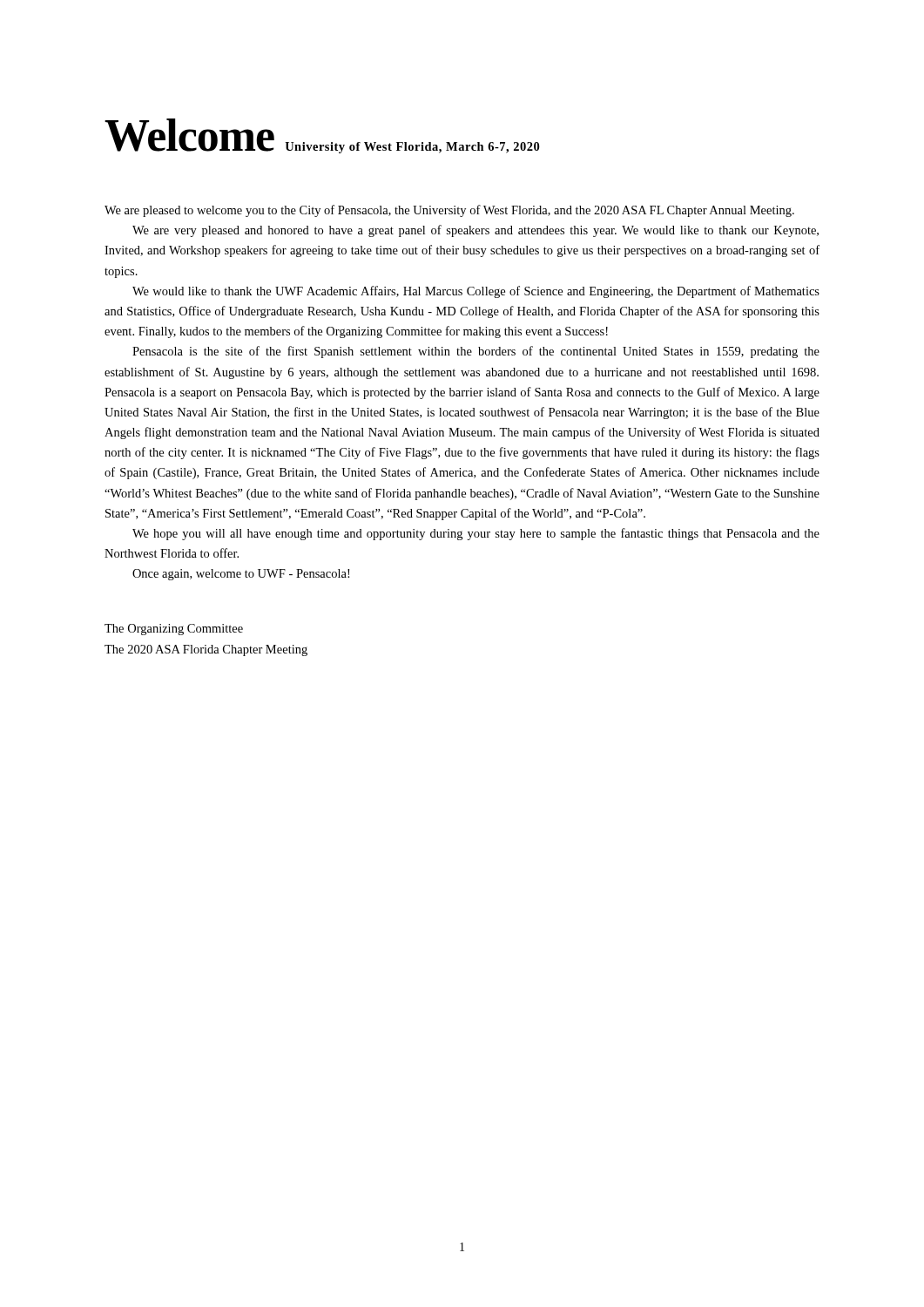Viewport: 924px width, 1307px height.
Task: Navigate to the text starting "The Organizing Committee The 2020 ASA"
Action: 206,639
